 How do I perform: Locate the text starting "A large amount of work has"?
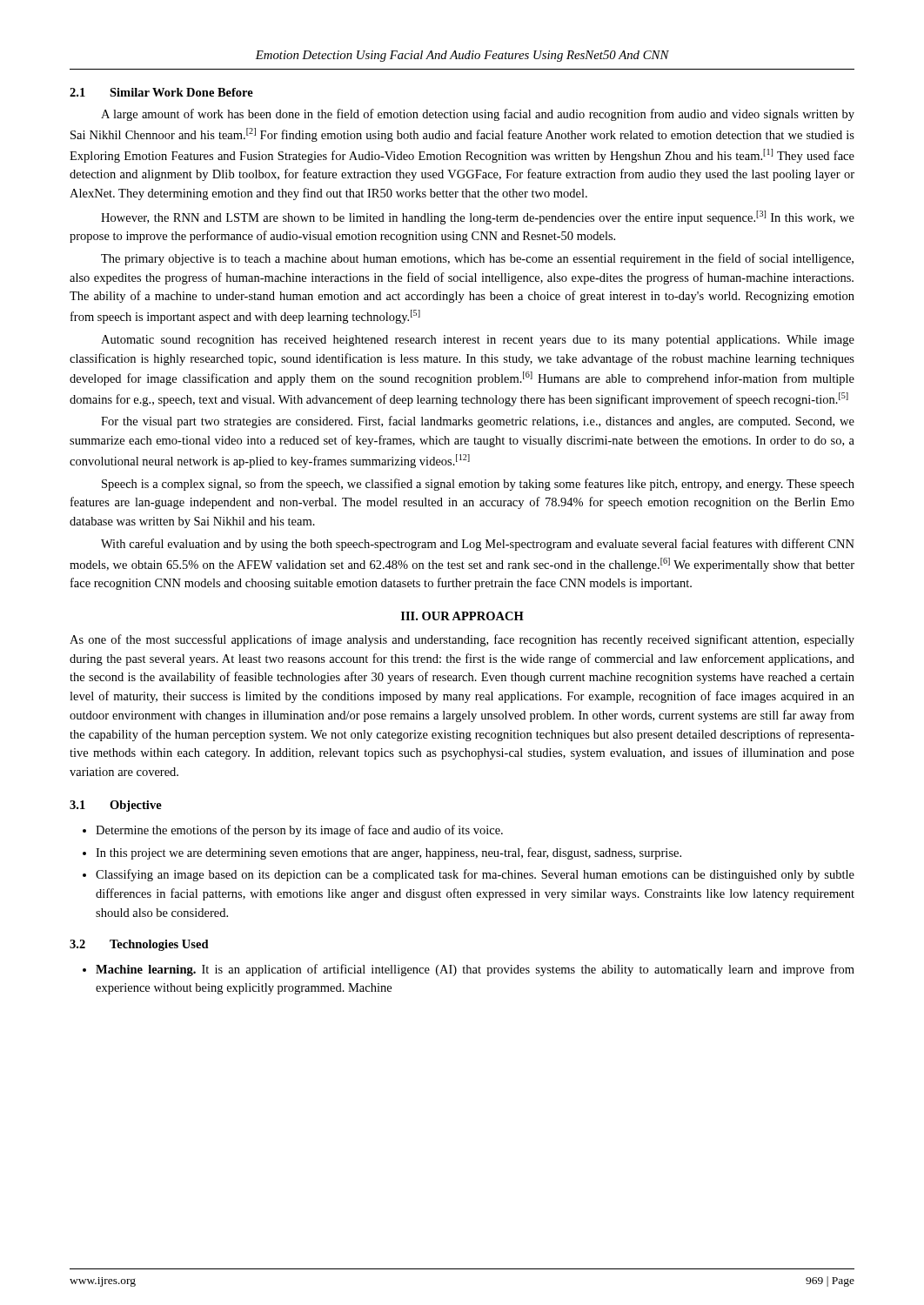tap(462, 154)
